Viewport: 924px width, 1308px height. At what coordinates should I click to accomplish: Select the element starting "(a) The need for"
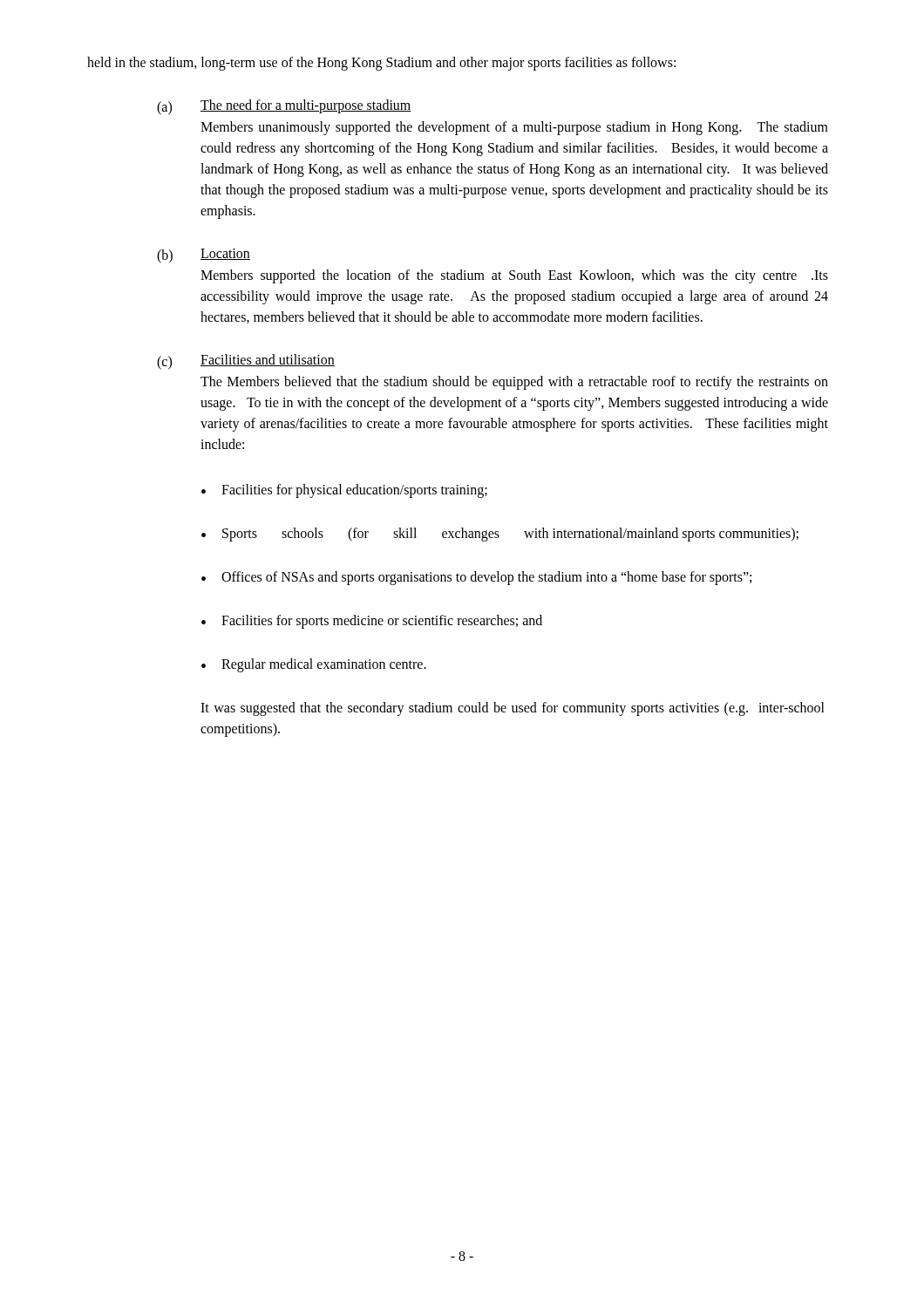tap(492, 160)
